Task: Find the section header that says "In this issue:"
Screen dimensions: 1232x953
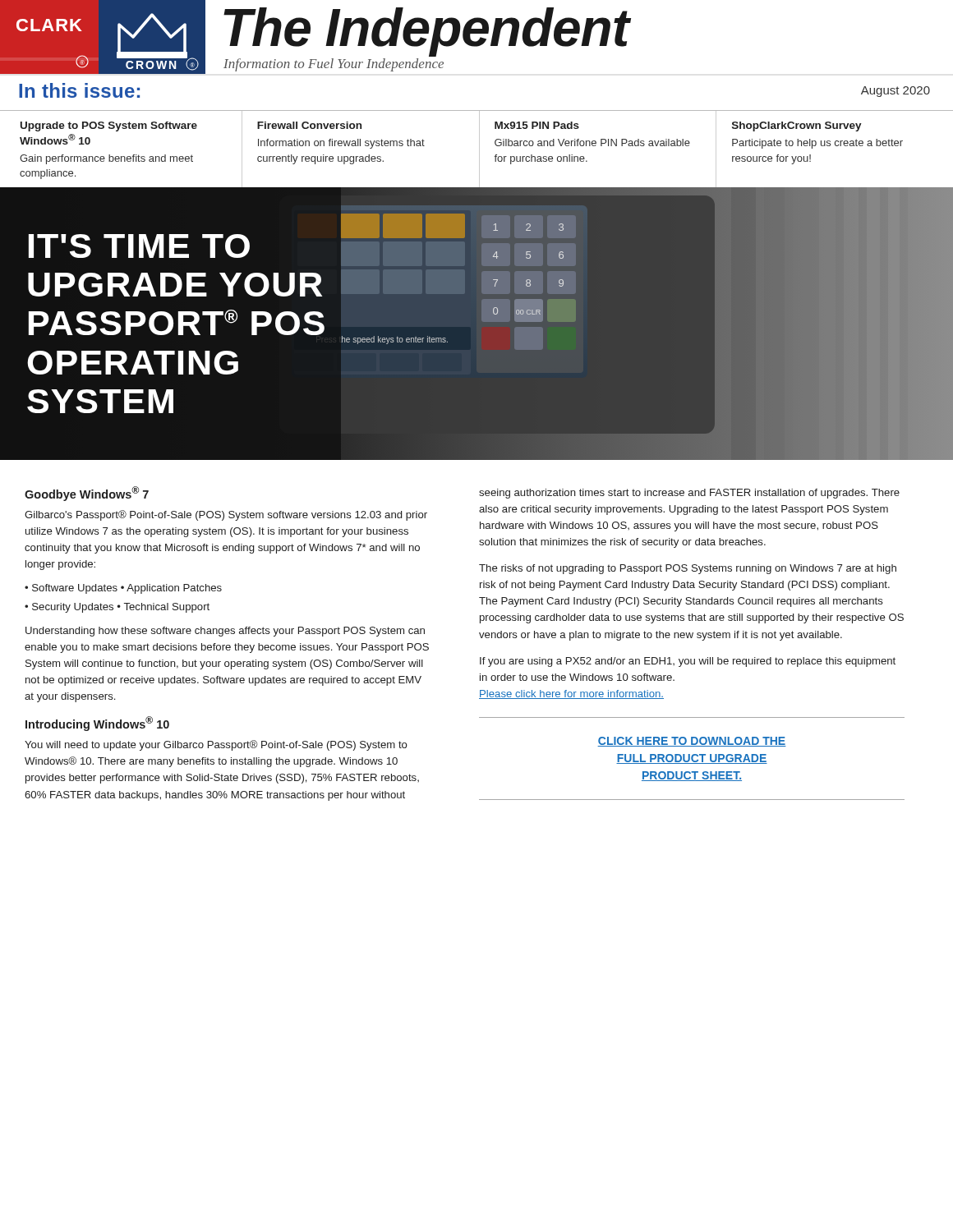Action: 80,91
